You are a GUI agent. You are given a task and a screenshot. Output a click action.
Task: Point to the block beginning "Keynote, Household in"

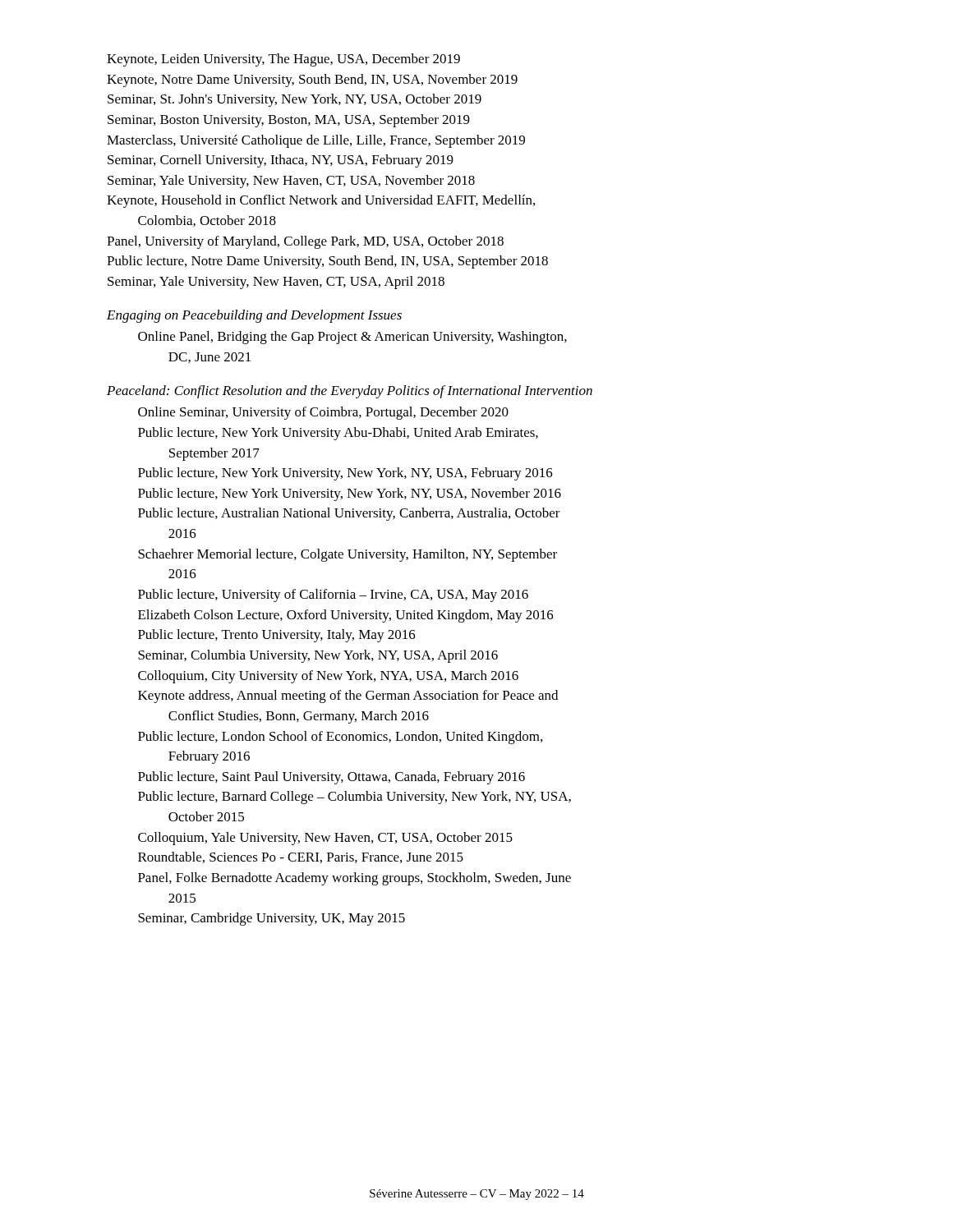point(321,212)
